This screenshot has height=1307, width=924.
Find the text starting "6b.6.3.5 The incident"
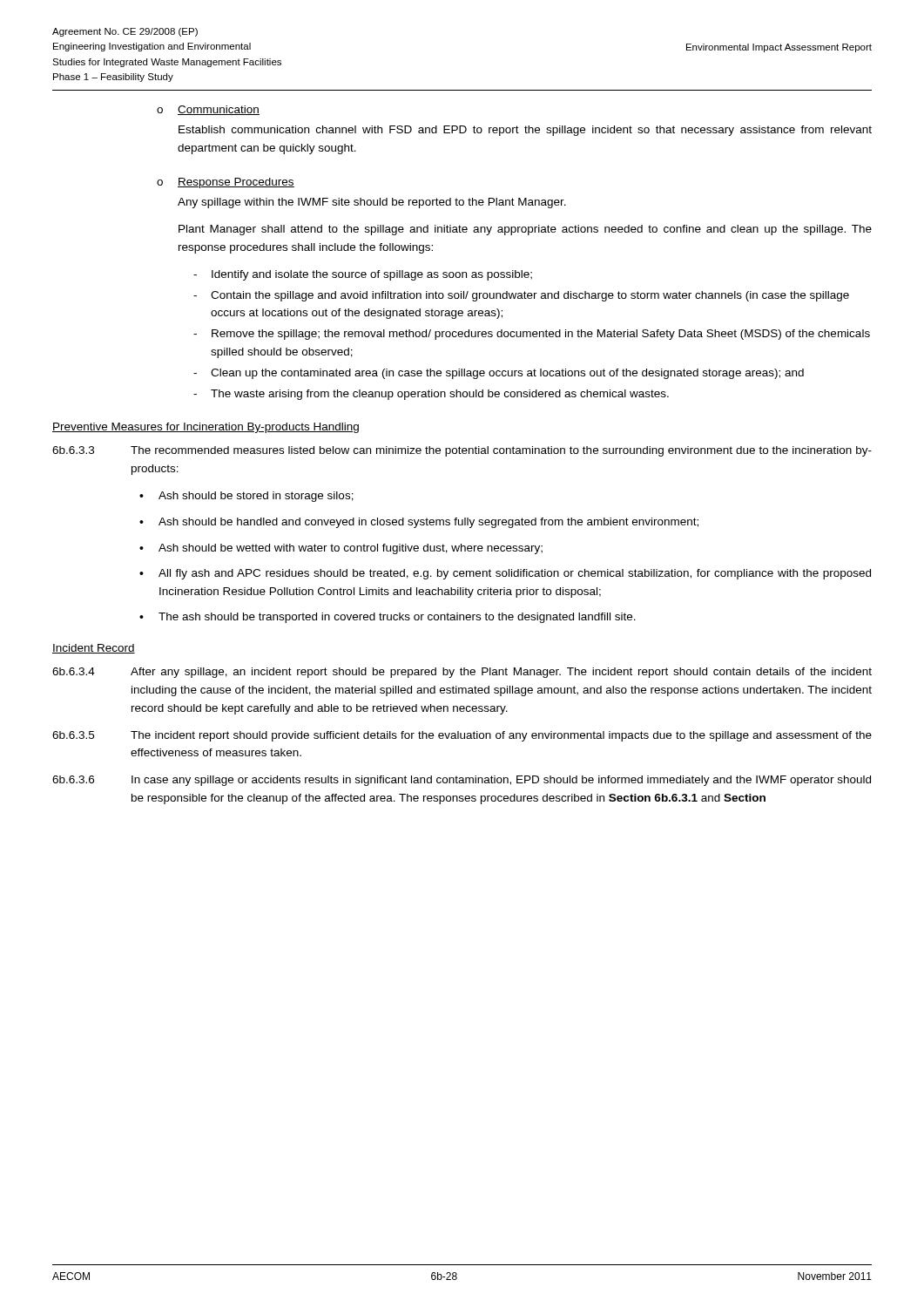462,745
